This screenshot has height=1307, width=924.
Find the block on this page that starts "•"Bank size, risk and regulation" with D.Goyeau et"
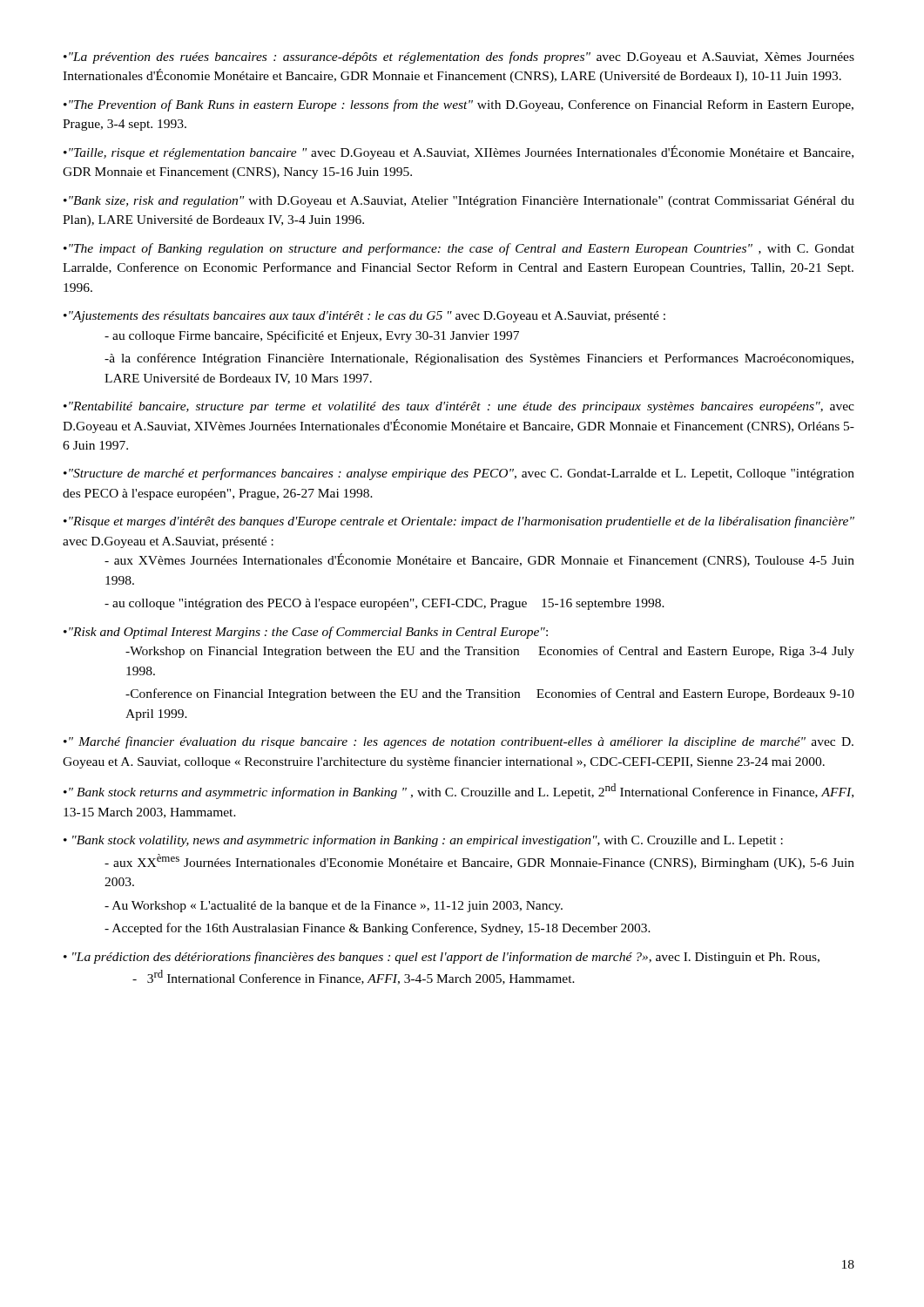click(x=459, y=210)
